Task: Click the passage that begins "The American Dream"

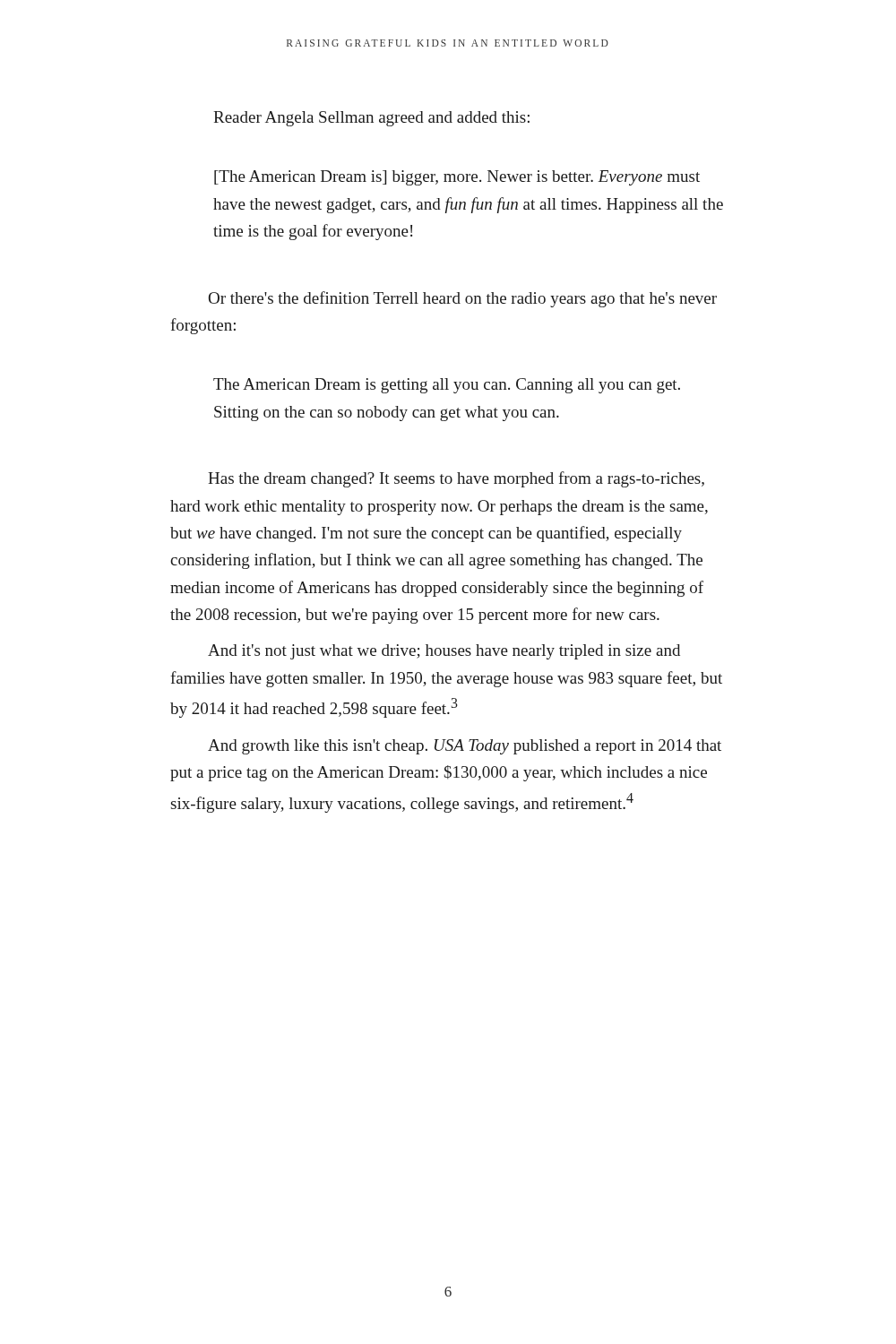Action: click(447, 398)
